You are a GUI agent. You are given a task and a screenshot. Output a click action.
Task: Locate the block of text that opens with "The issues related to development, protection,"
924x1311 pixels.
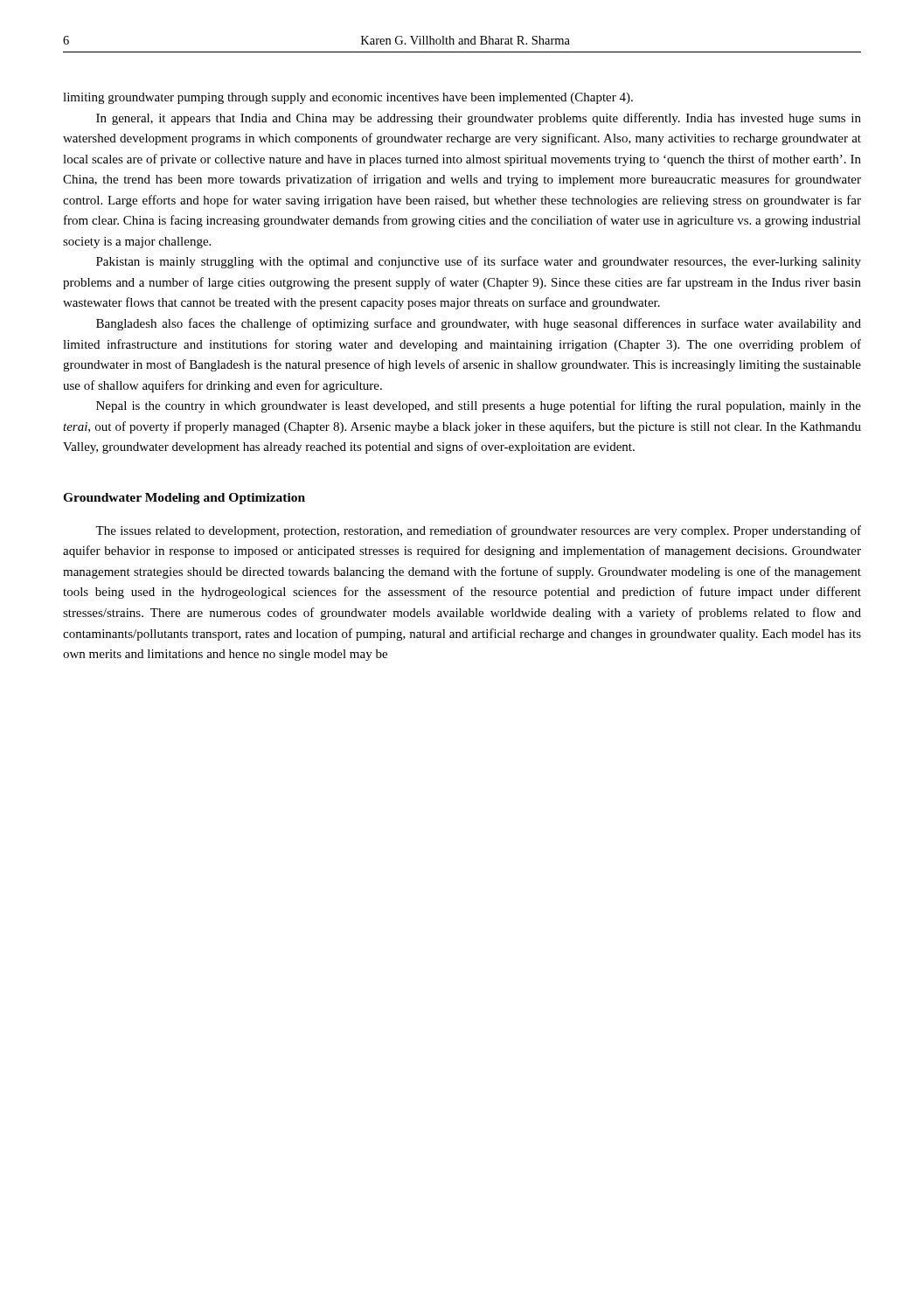click(x=462, y=593)
